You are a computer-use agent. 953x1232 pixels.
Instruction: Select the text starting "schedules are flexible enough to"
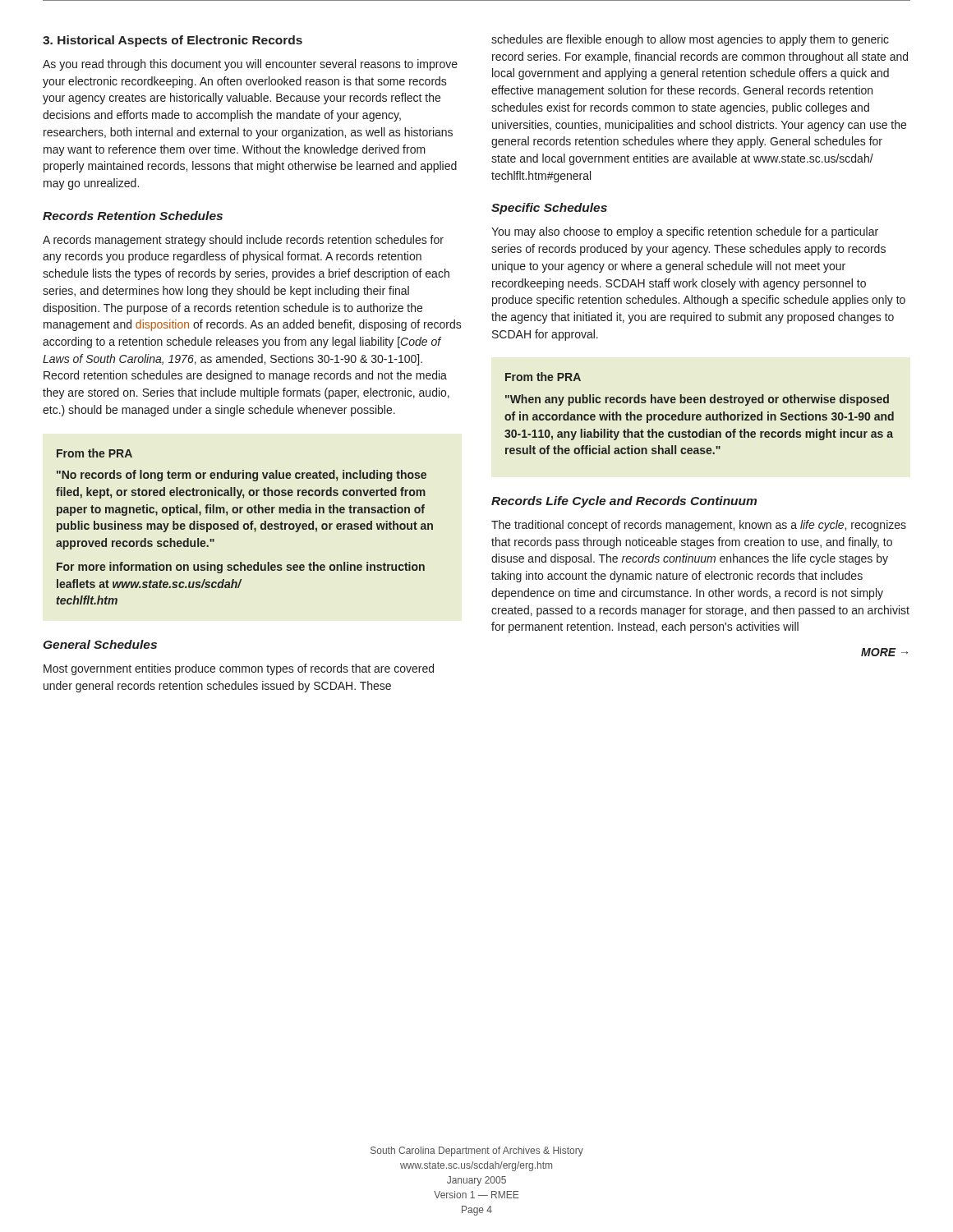point(701,108)
